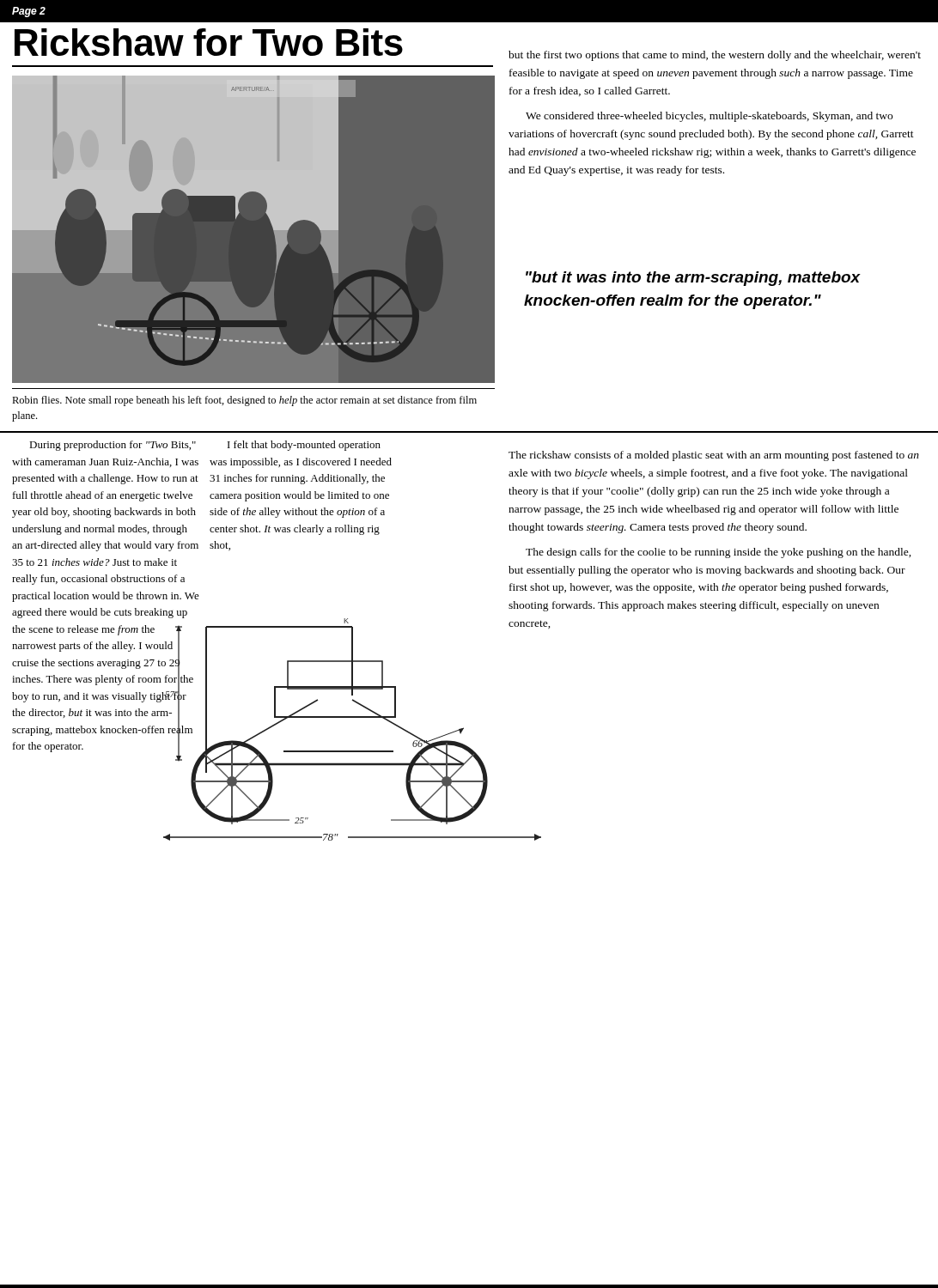Select the text block containing "I felt that"
This screenshot has height=1288, width=938.
(x=301, y=495)
